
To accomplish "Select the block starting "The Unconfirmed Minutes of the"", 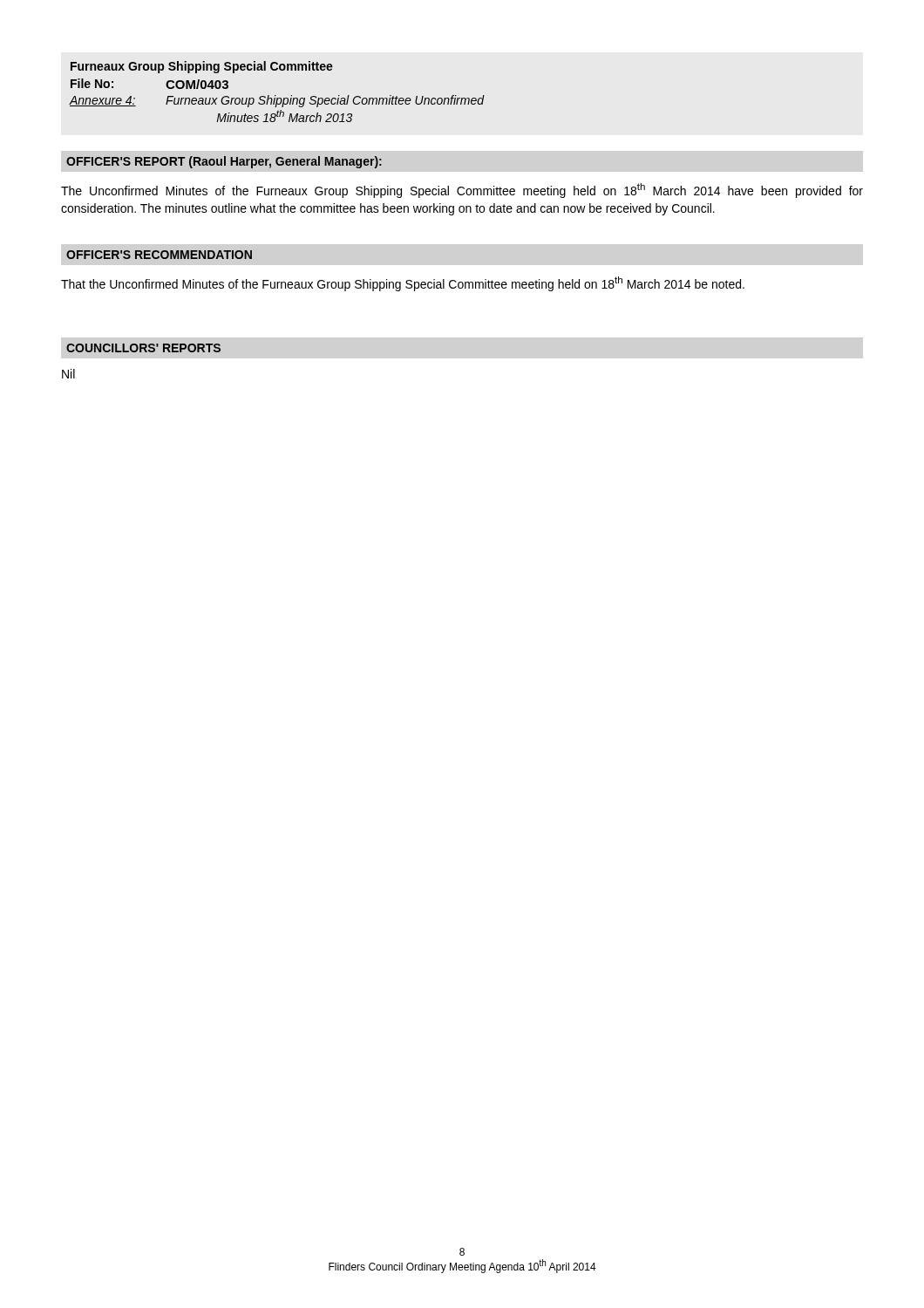I will [x=462, y=198].
